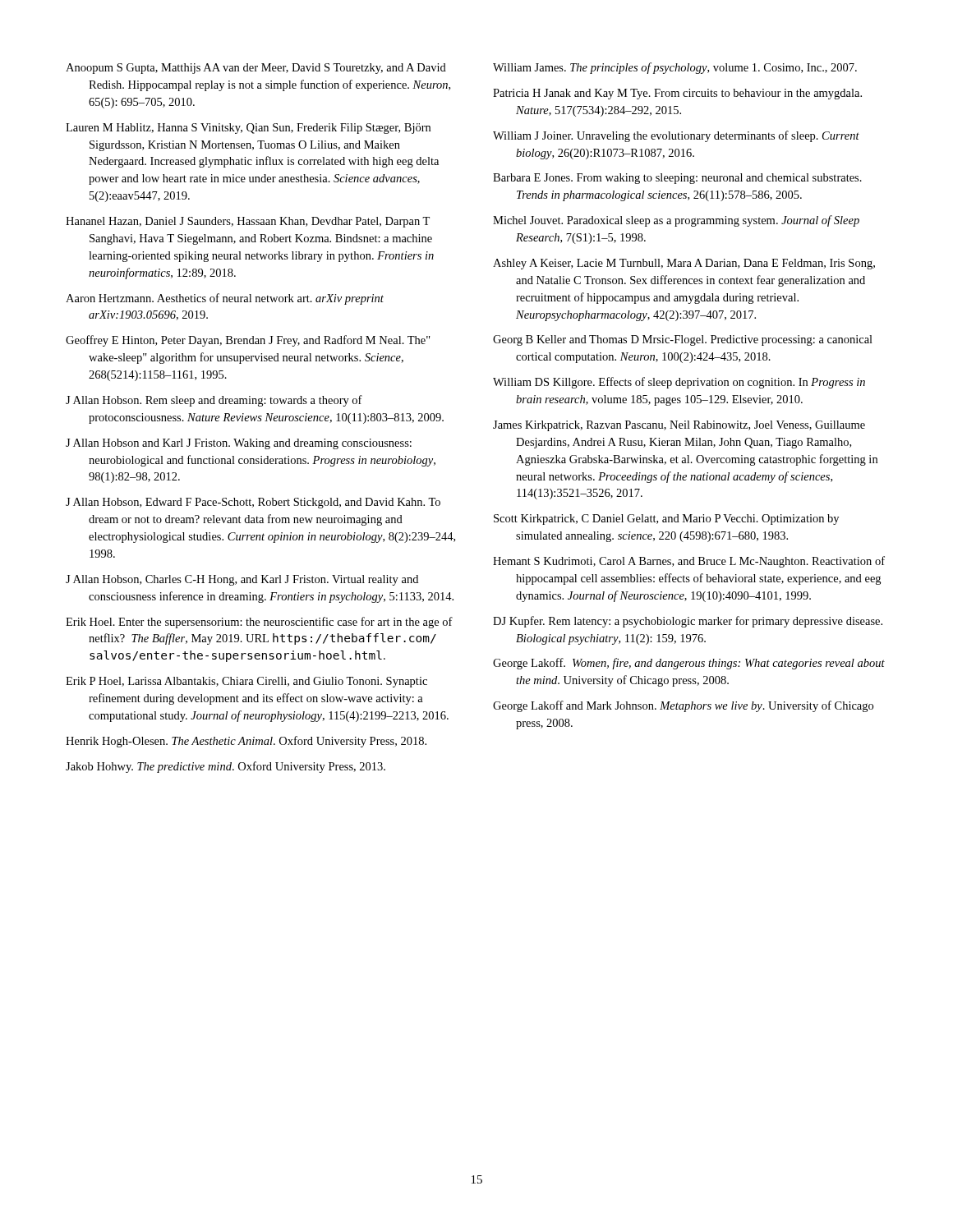Viewport: 953px width, 1232px height.
Task: Find the block starting "George Lakoff. Women, fire, and"
Action: click(689, 672)
